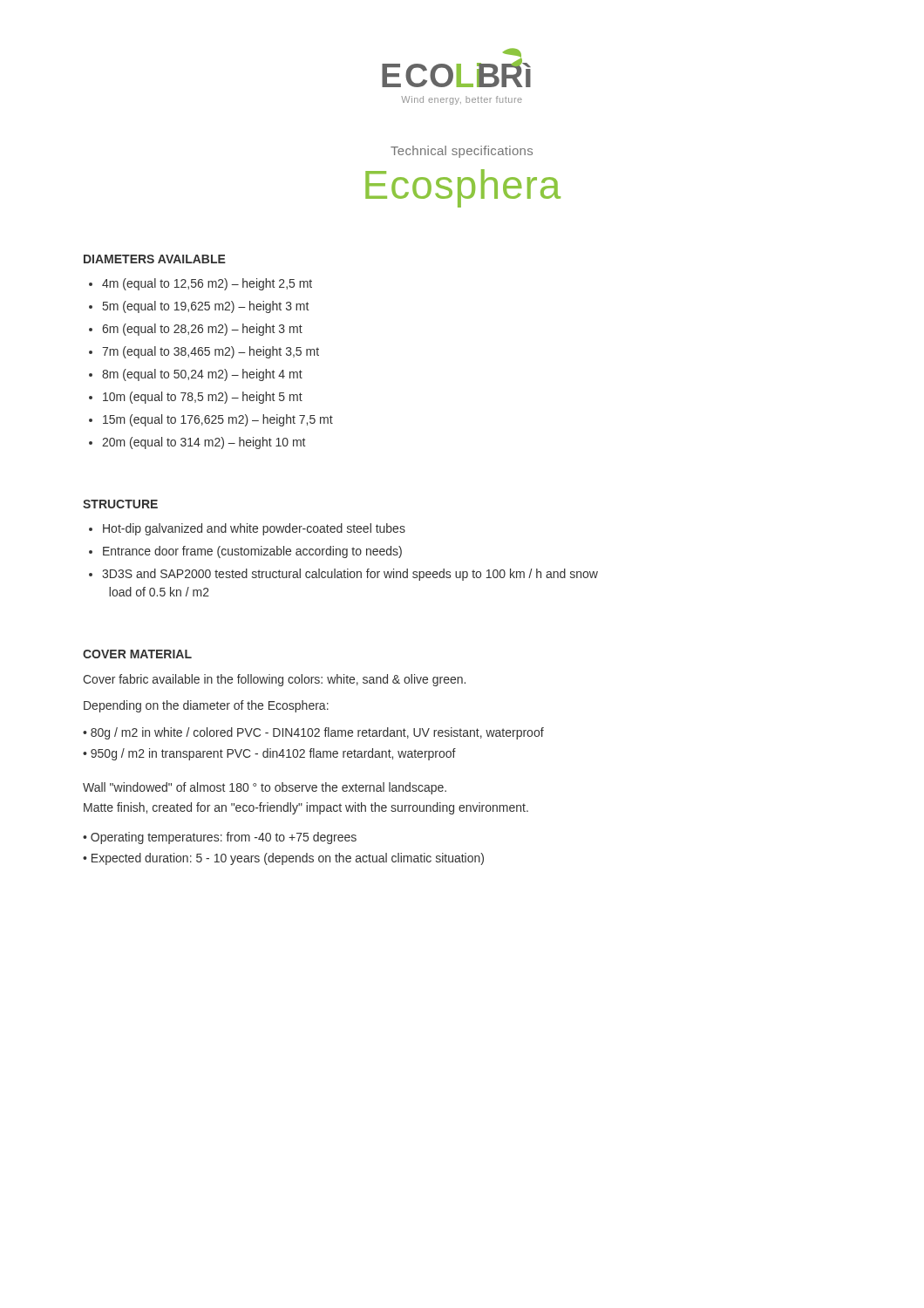The width and height of the screenshot is (924, 1308).
Task: Find the list item with the text "15m (equal to"
Action: (217, 419)
